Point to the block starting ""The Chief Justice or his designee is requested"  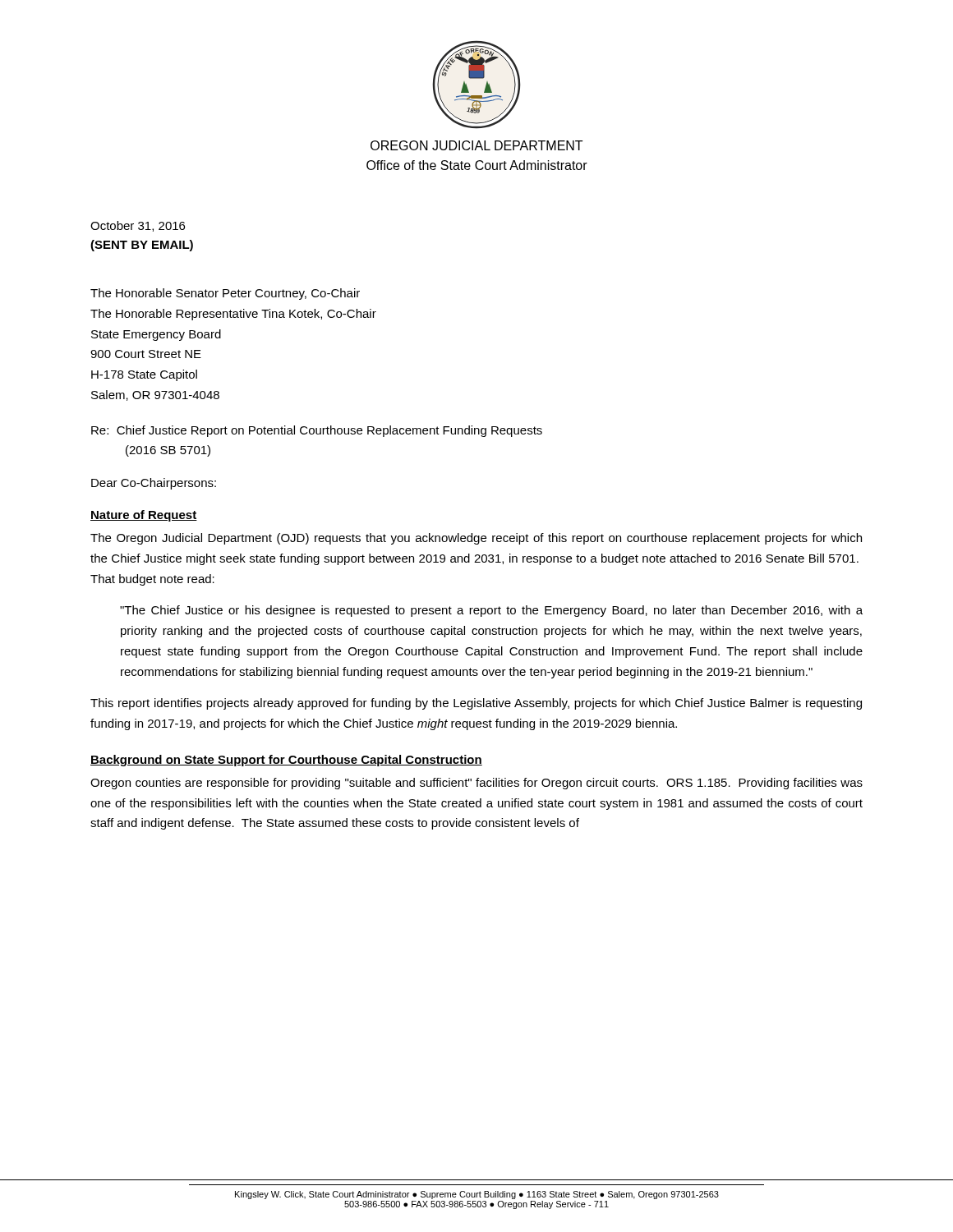pos(491,641)
